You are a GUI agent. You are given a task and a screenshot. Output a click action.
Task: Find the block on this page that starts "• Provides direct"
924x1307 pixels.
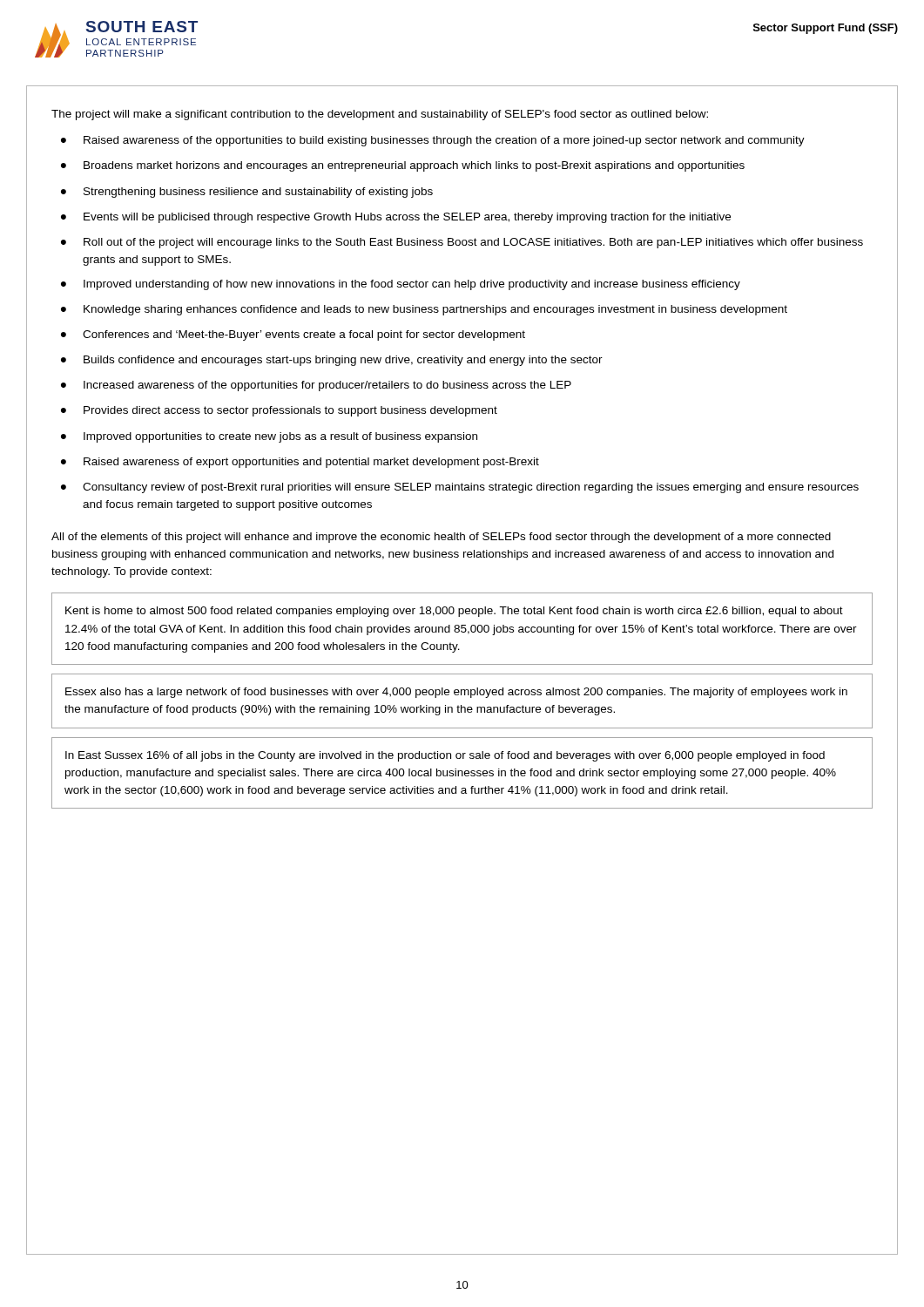point(279,412)
